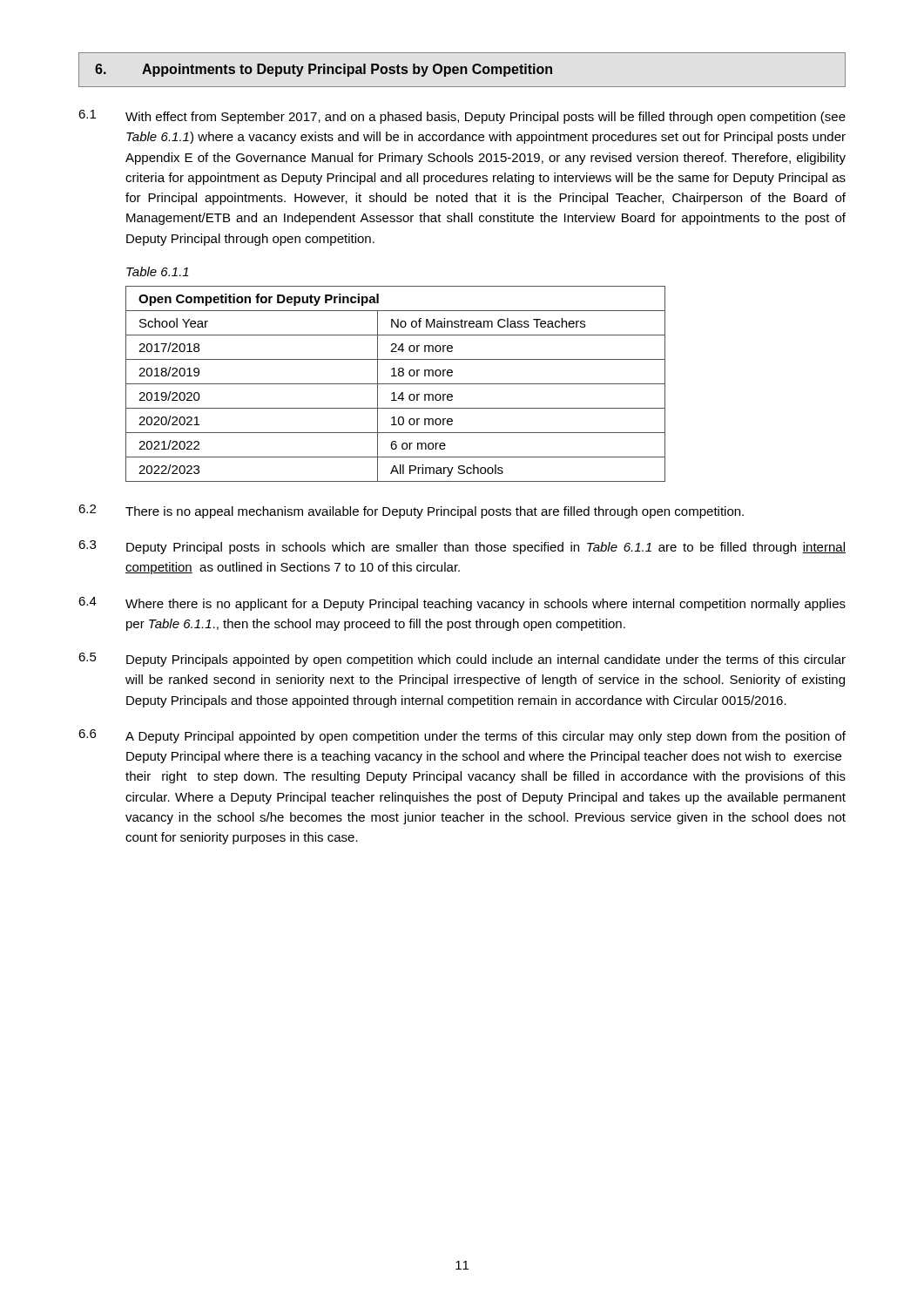
Task: Point to the text block starting "6 A Deputy Principal appointed by"
Action: point(462,786)
